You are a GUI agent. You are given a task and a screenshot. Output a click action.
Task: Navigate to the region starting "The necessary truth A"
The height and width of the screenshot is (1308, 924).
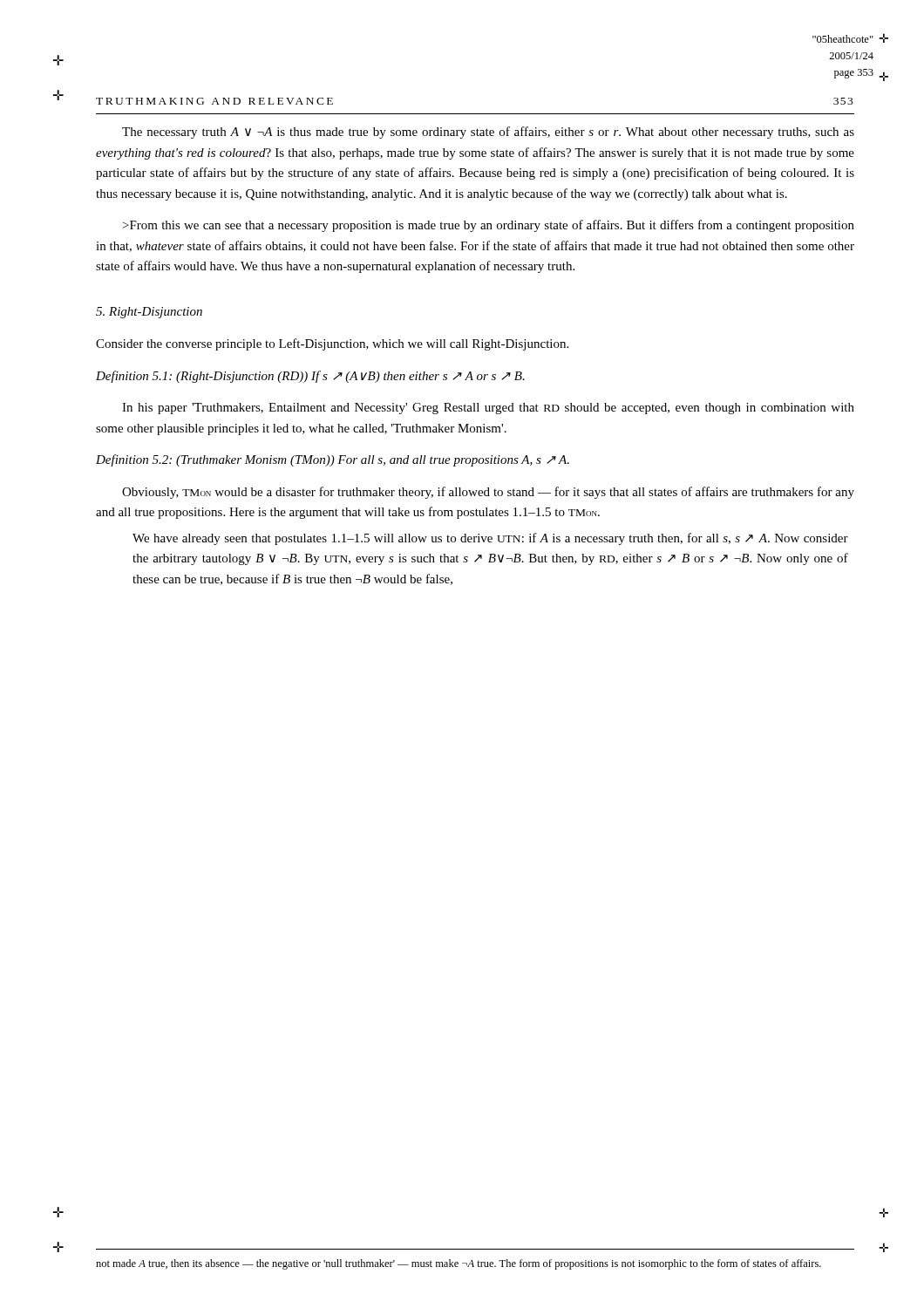475,163
